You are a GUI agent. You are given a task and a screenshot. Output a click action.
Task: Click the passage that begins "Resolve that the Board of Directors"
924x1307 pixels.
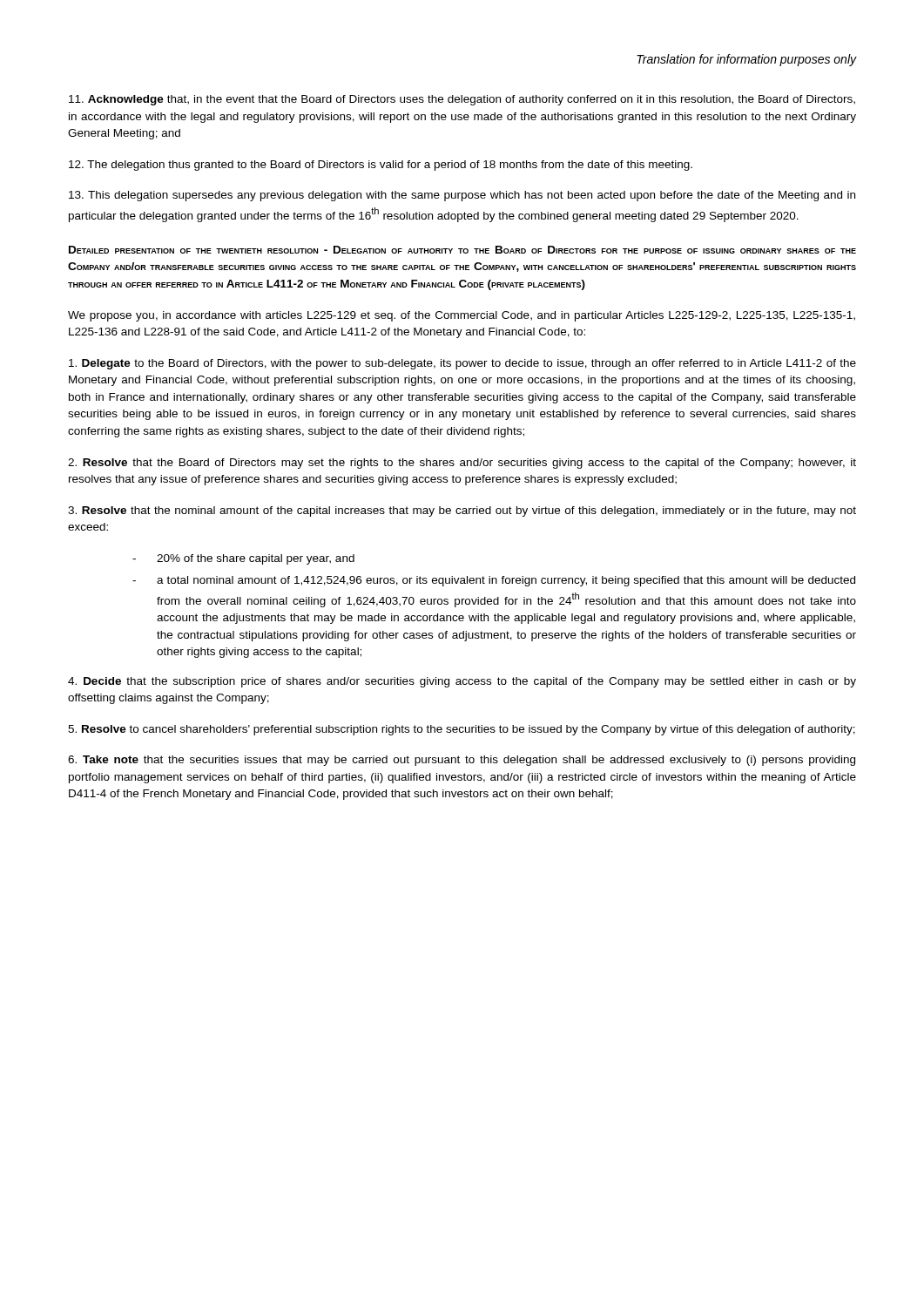[x=462, y=470]
